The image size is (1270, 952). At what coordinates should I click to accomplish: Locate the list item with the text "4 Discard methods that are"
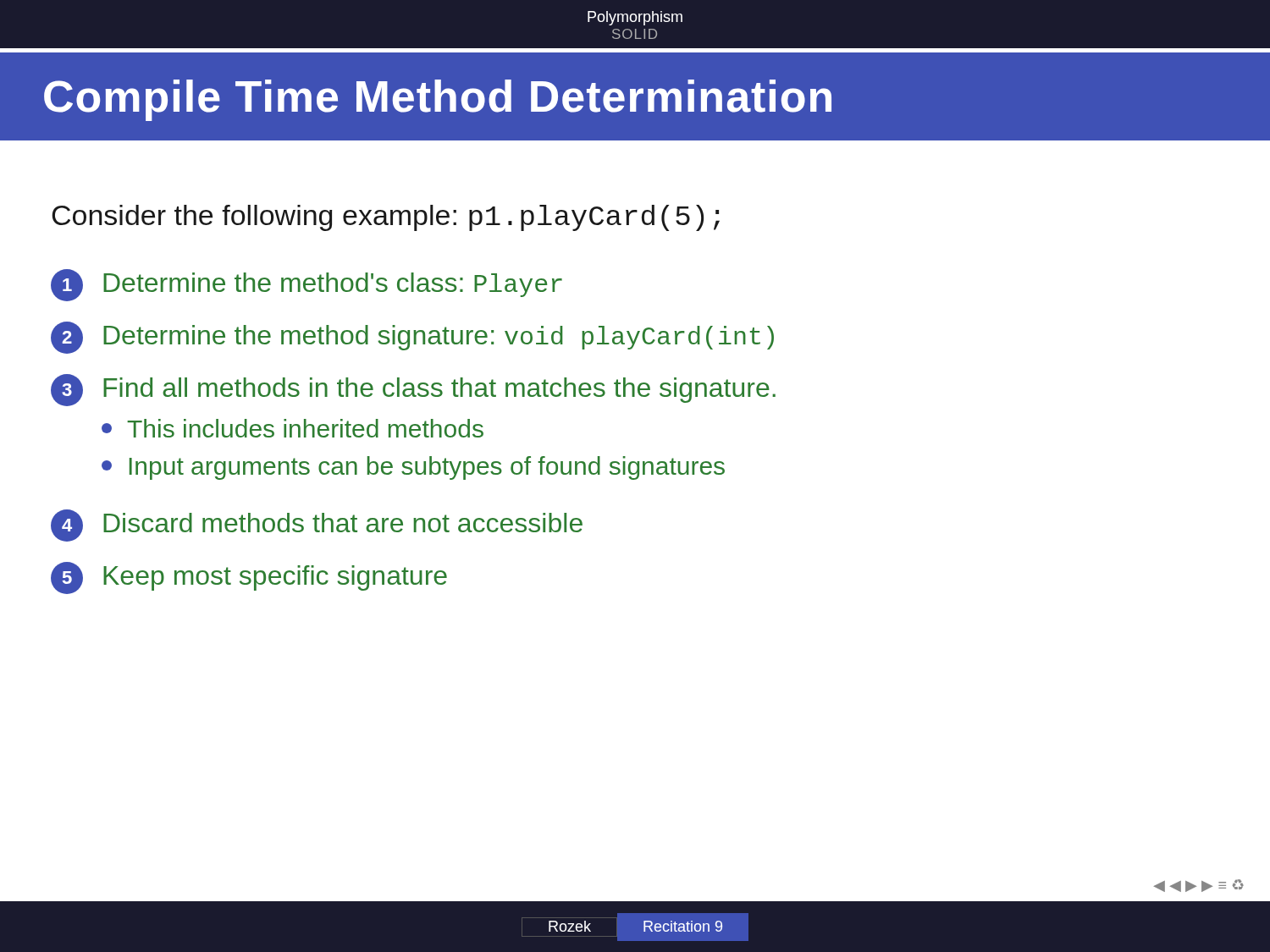click(317, 525)
